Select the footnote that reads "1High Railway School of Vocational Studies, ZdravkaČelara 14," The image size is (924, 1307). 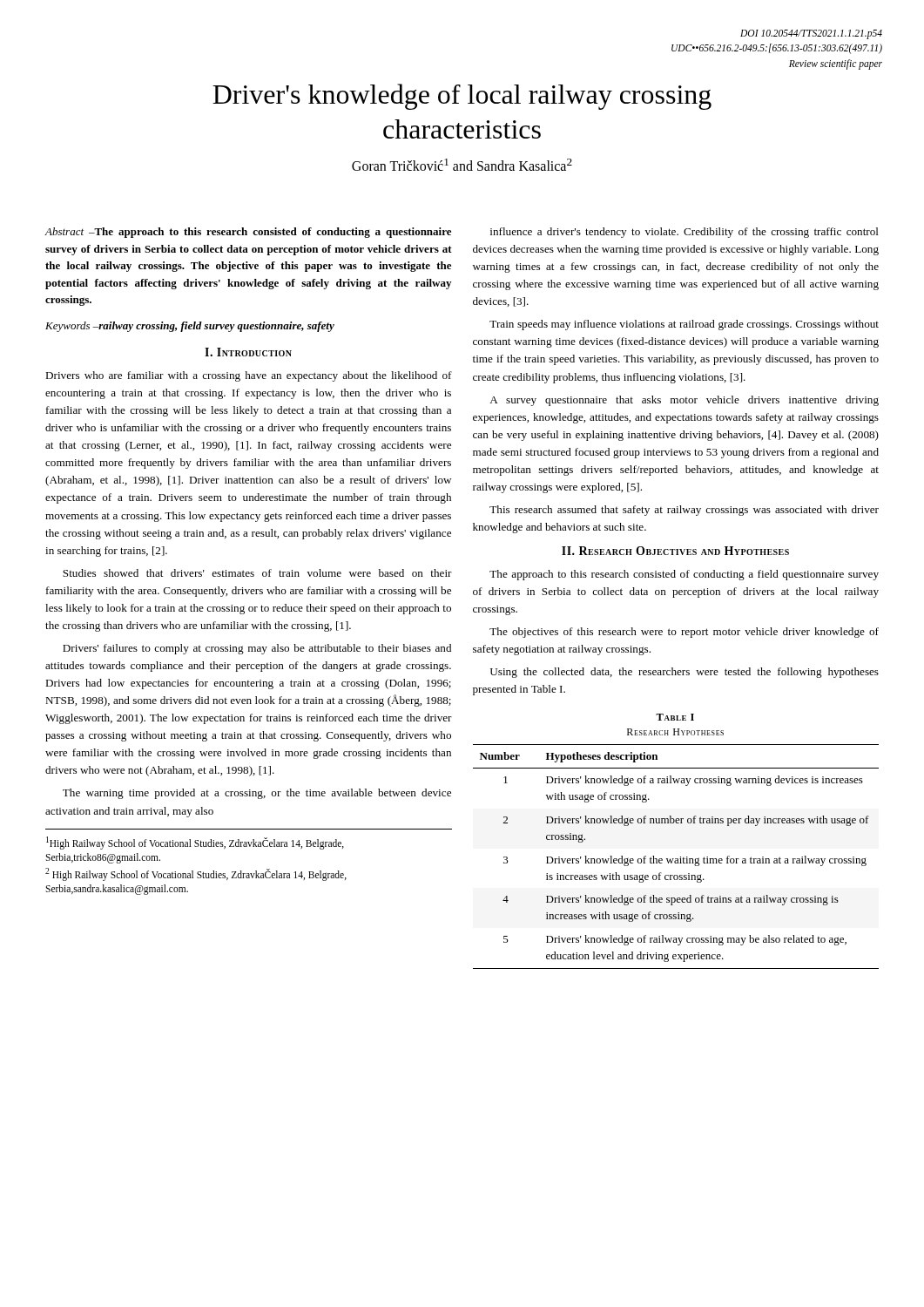tap(196, 864)
